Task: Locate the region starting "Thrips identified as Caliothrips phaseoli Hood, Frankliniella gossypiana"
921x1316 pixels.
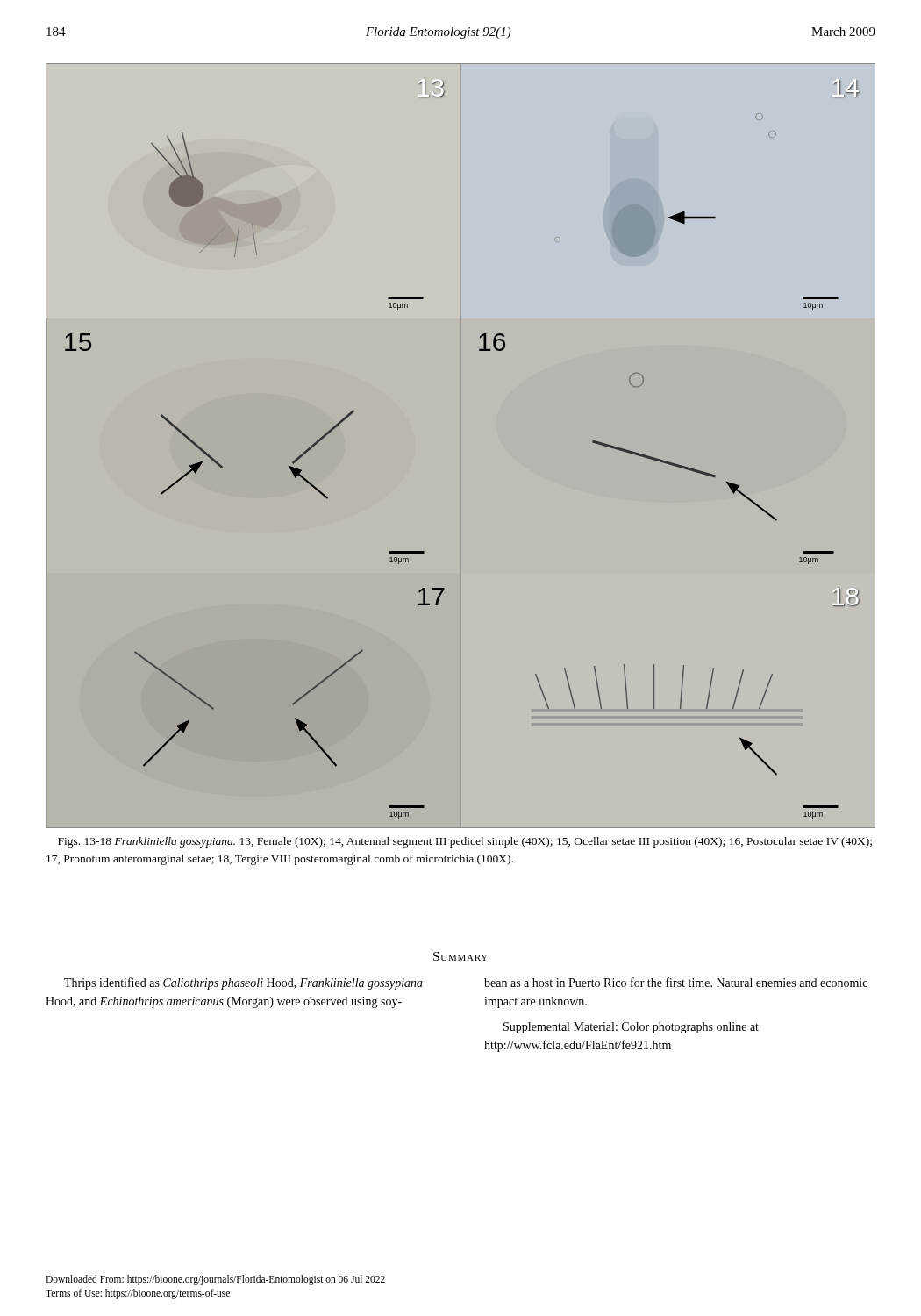Action: pyautogui.click(x=241, y=992)
